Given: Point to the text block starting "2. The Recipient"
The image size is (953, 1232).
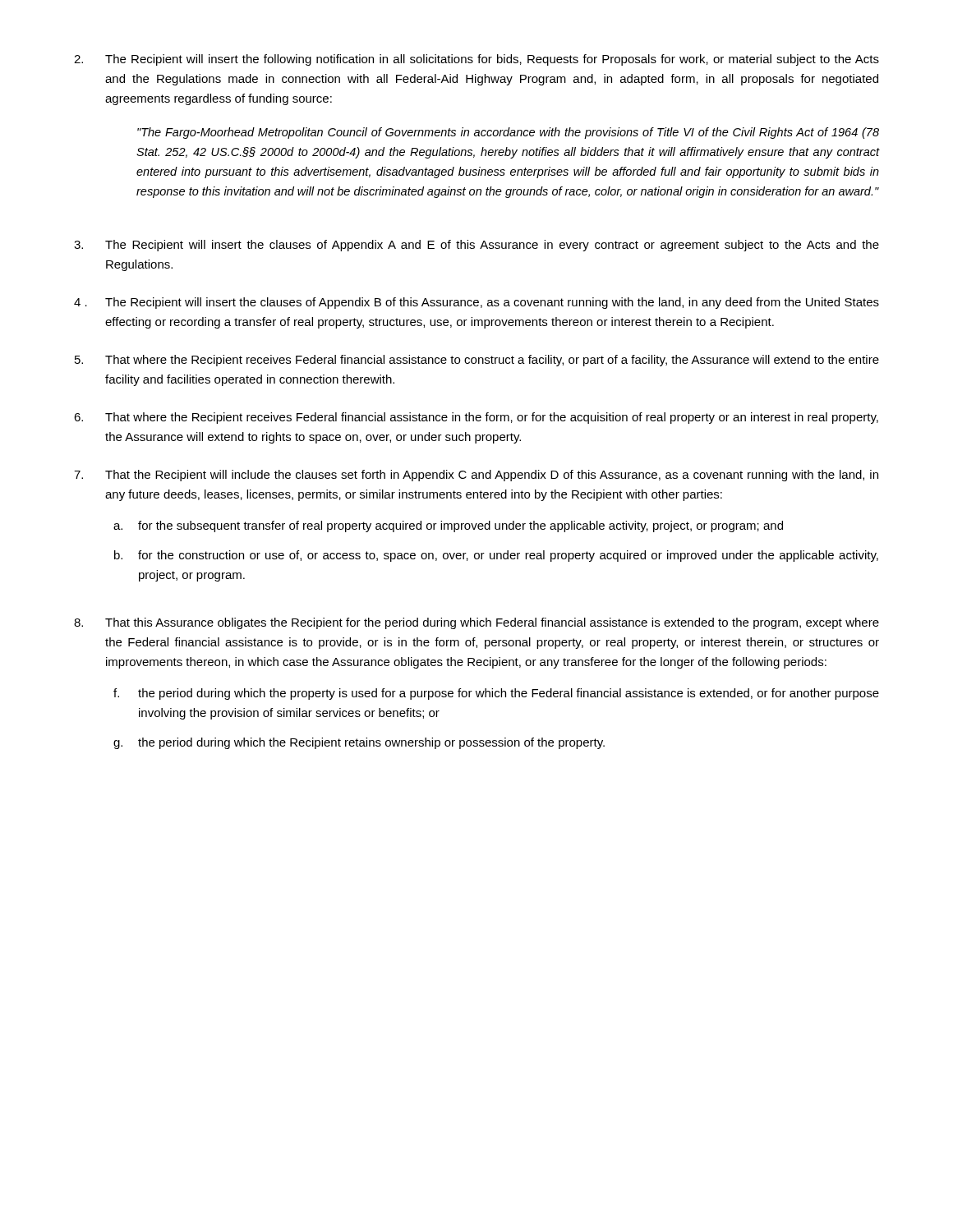Looking at the screenshot, I should 476,133.
